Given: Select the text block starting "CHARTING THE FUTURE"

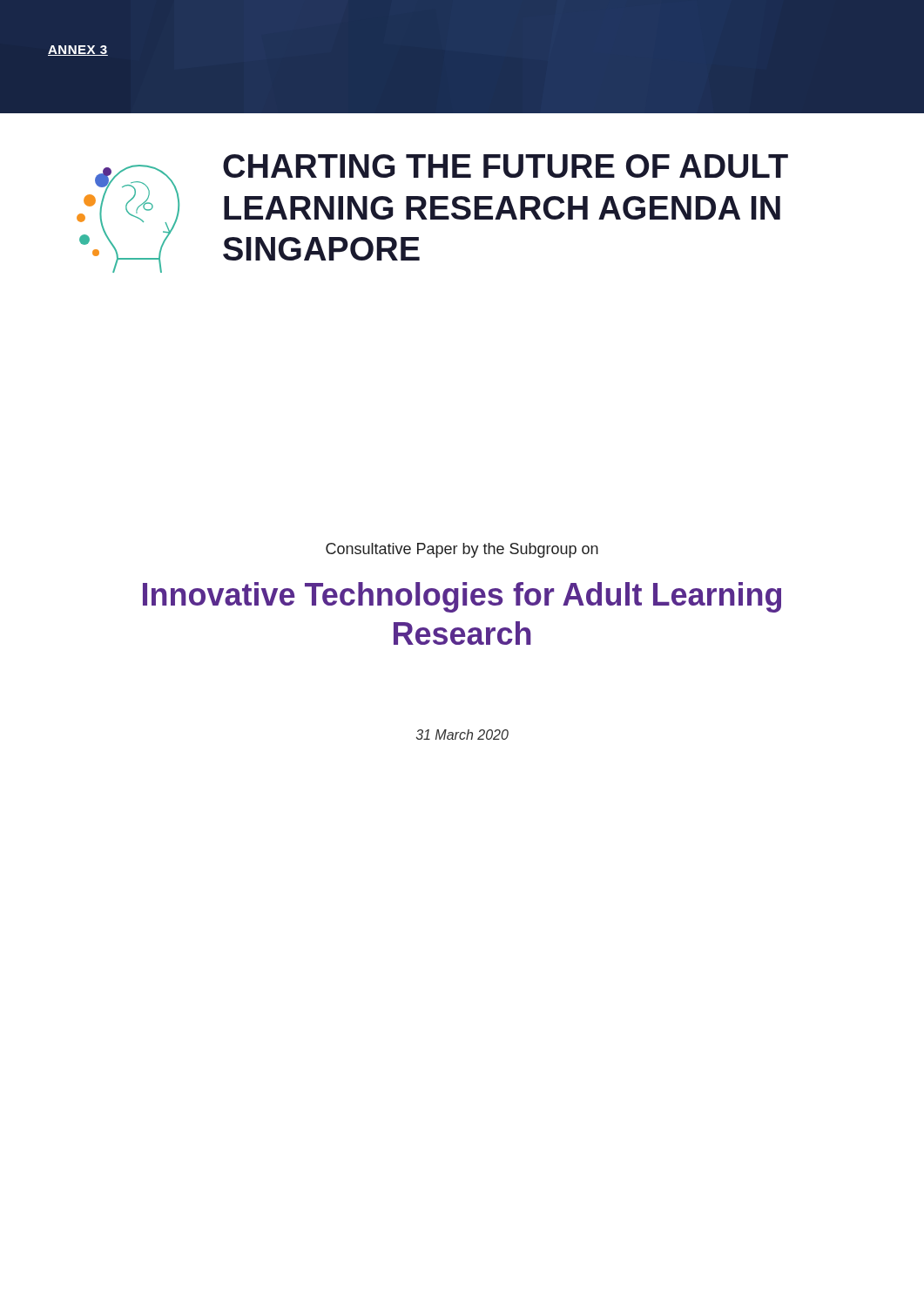Looking at the screenshot, I should coord(518,208).
